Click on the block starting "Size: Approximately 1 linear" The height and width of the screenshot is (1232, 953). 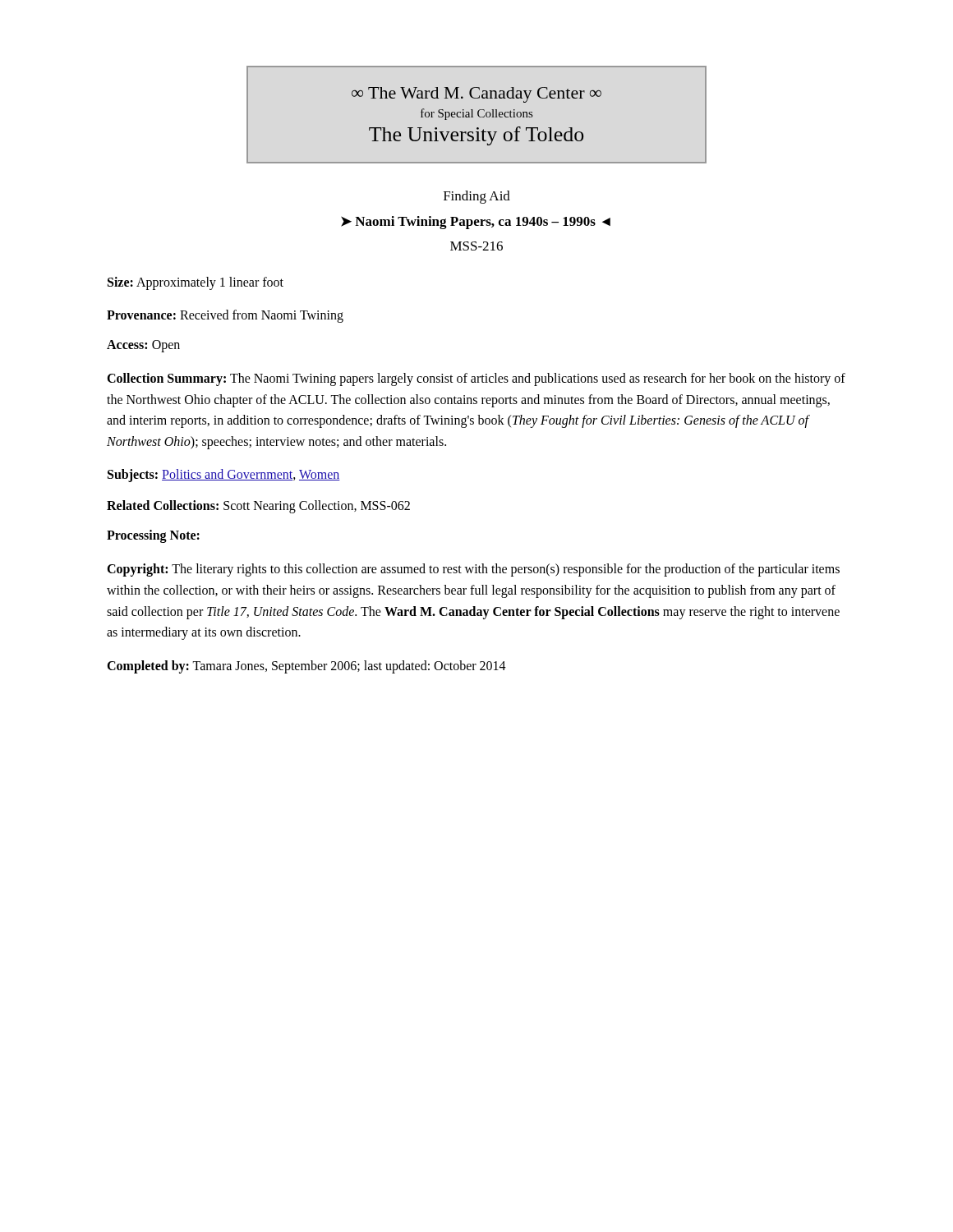click(x=195, y=282)
